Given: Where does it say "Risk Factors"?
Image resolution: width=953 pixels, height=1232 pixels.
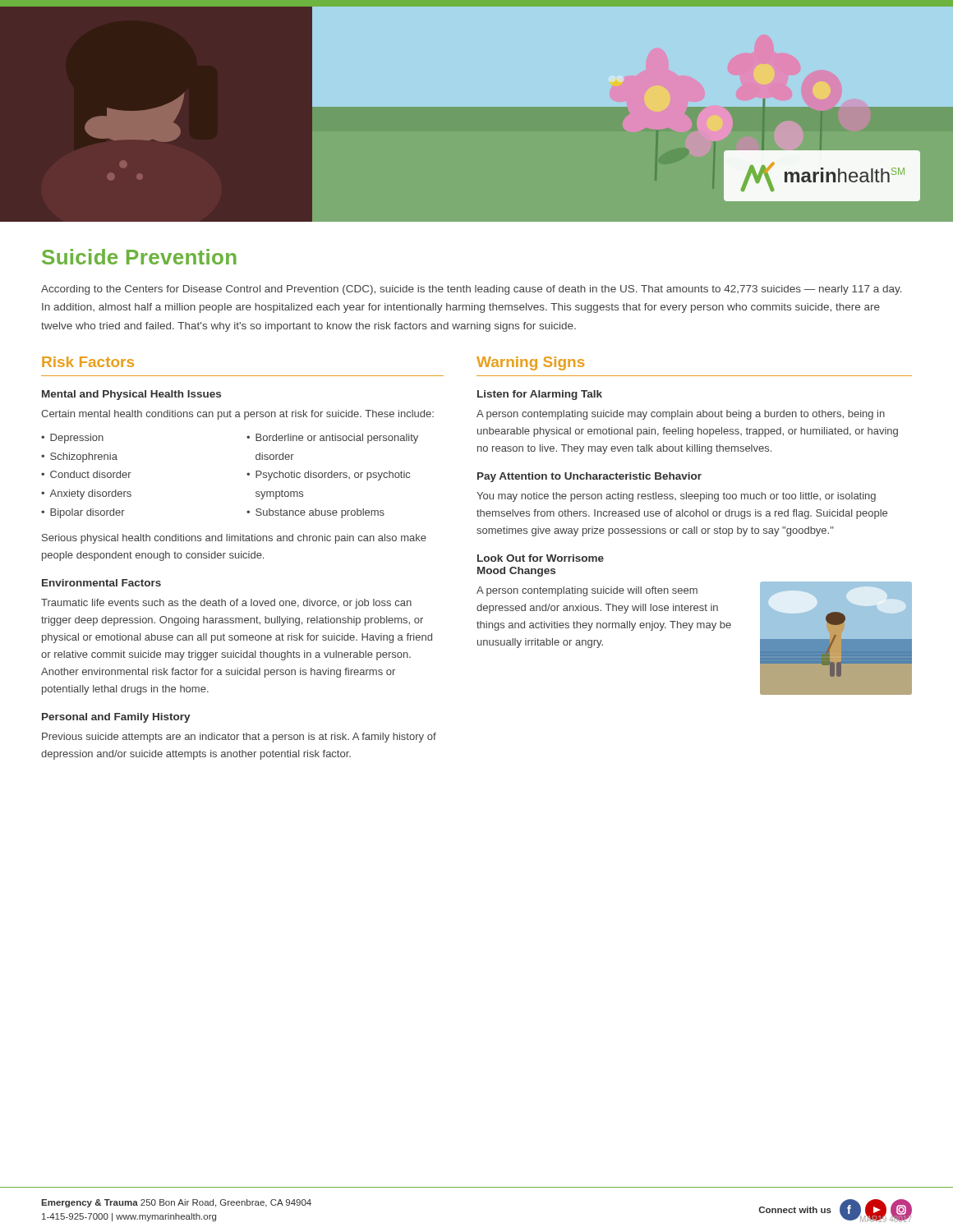Looking at the screenshot, I should (x=88, y=362).
